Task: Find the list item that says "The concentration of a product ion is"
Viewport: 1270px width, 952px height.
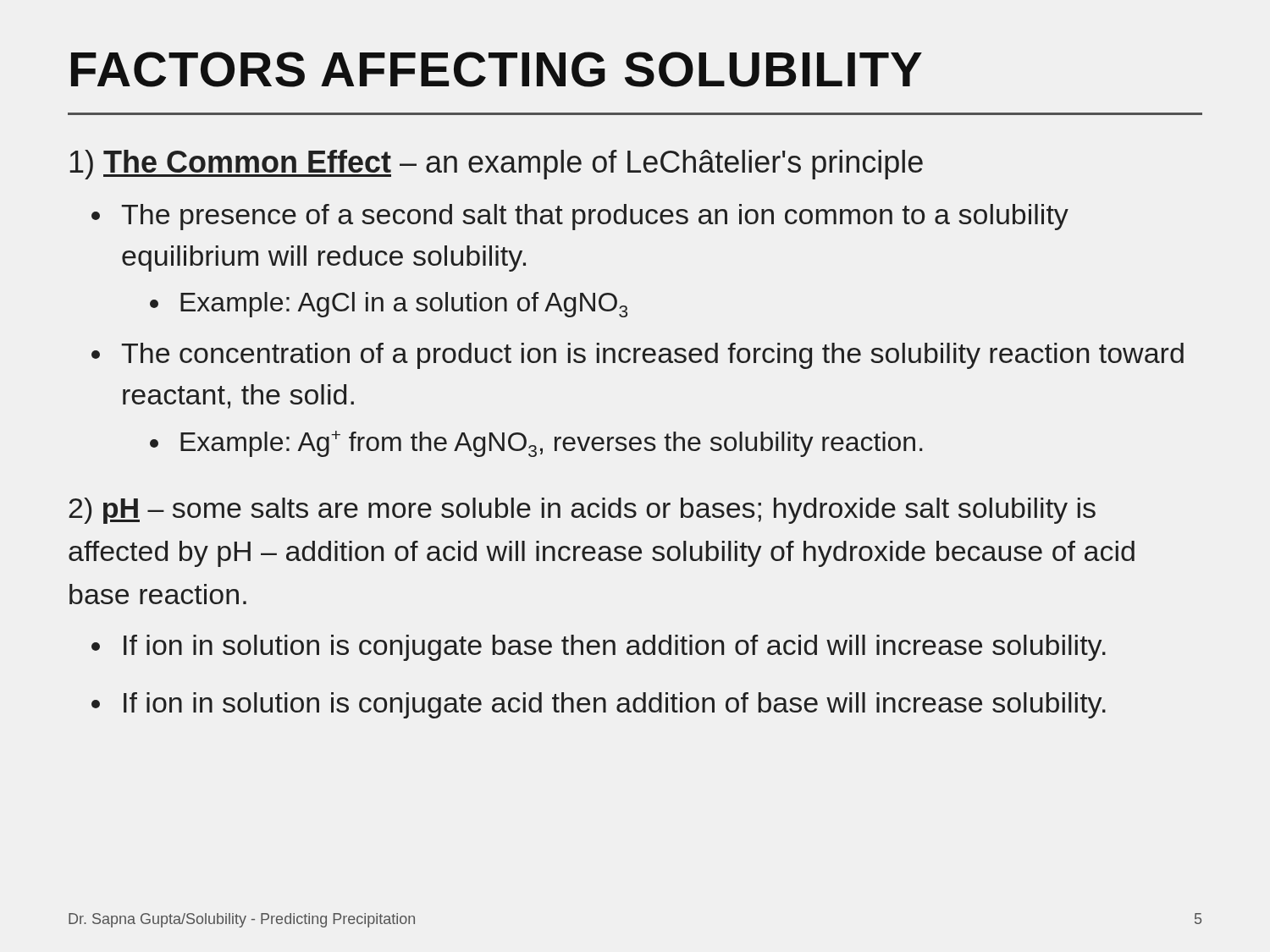Action: click(652, 356)
